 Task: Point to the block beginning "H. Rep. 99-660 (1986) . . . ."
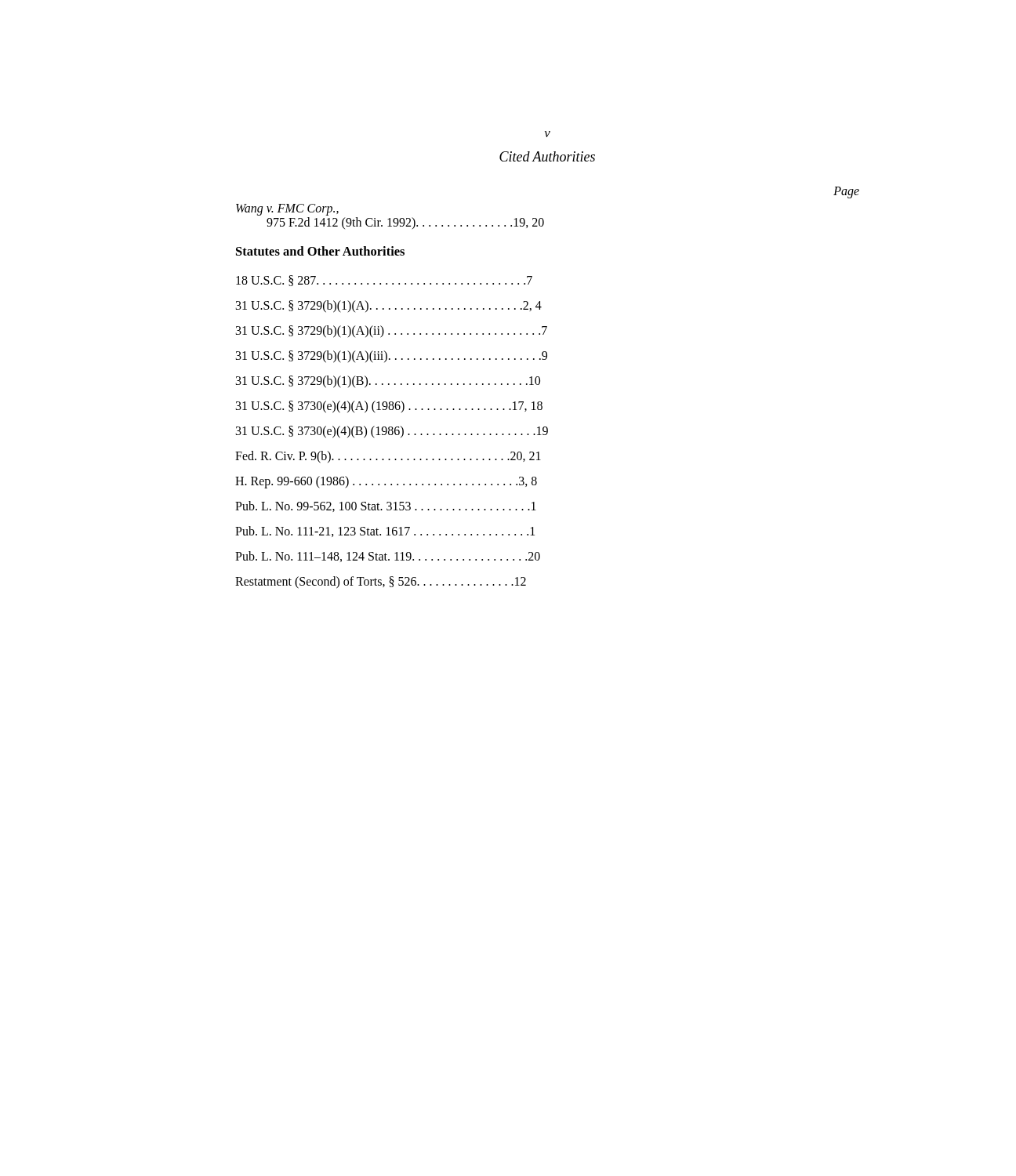pyautogui.click(x=386, y=481)
